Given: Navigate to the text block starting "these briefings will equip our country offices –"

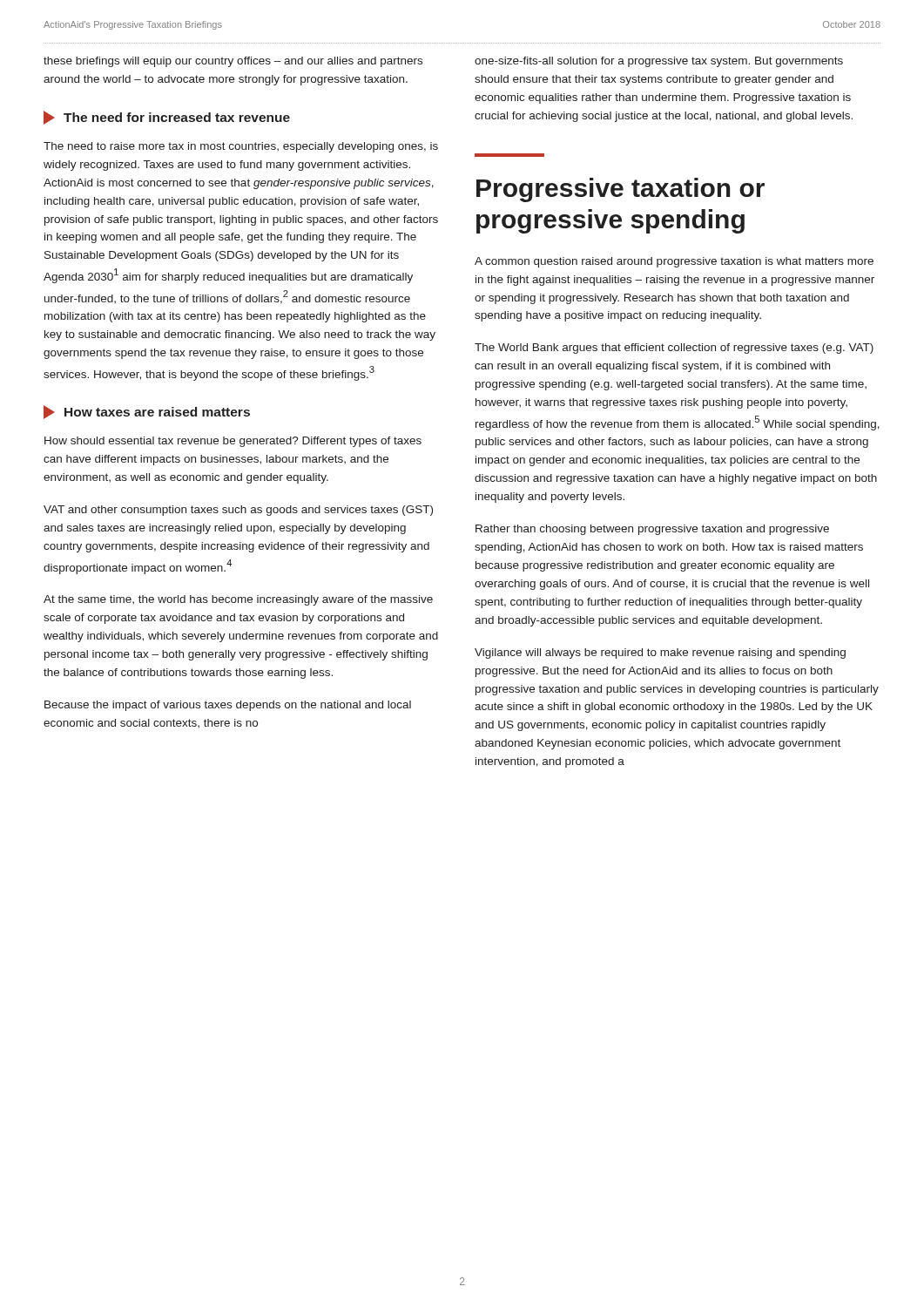Looking at the screenshot, I should tap(233, 70).
